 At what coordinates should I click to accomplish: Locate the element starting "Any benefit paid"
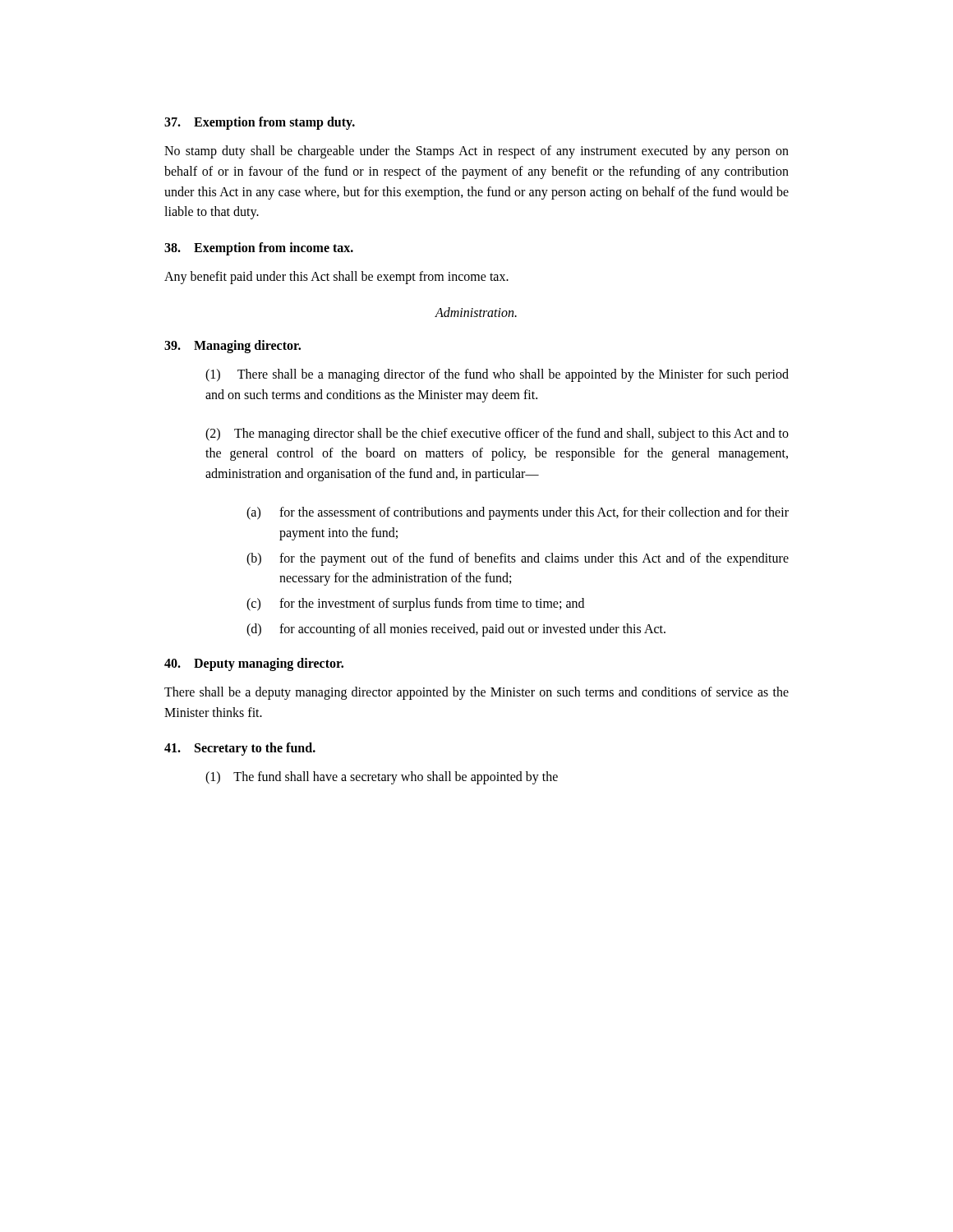point(337,277)
